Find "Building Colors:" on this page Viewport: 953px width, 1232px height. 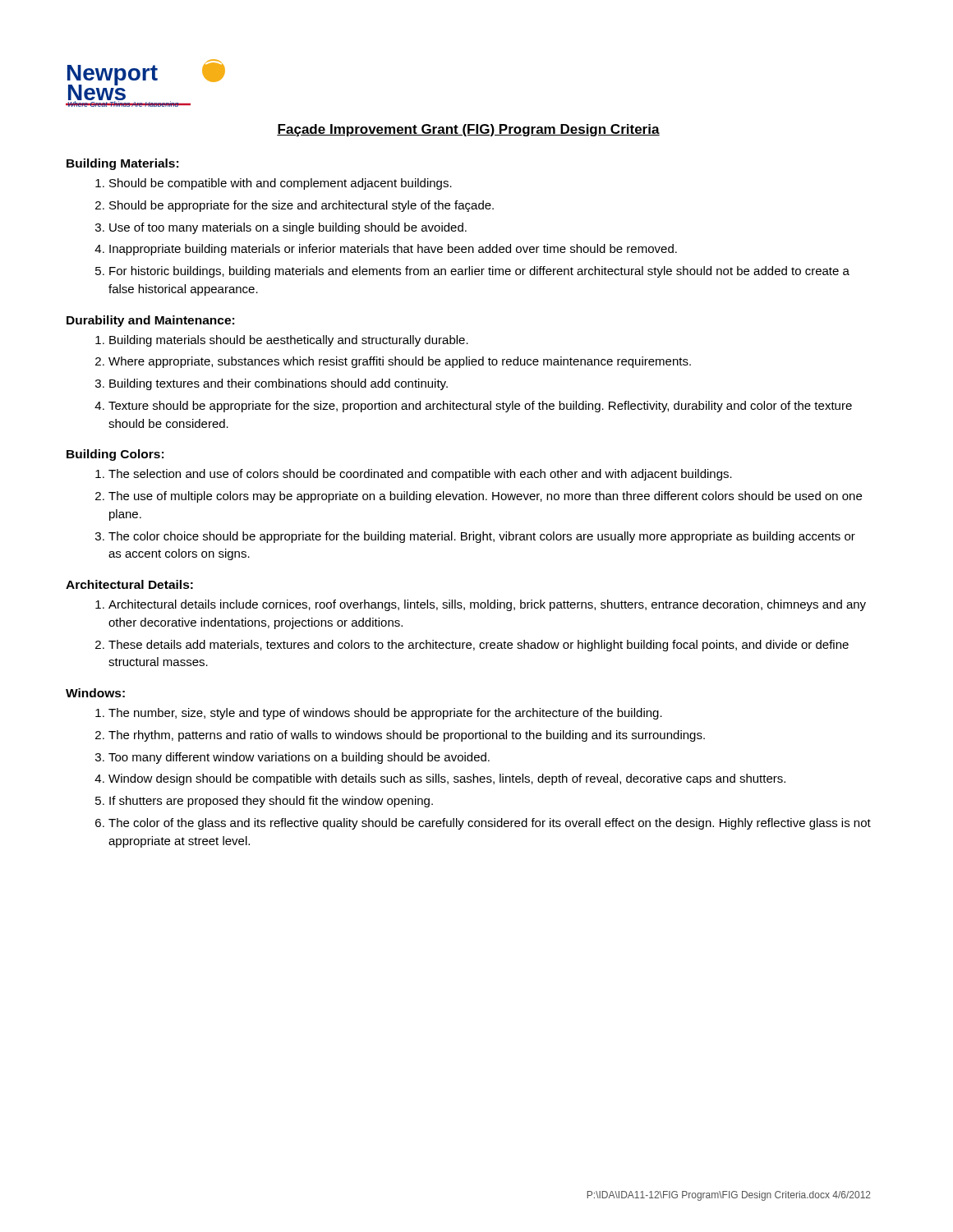[115, 454]
